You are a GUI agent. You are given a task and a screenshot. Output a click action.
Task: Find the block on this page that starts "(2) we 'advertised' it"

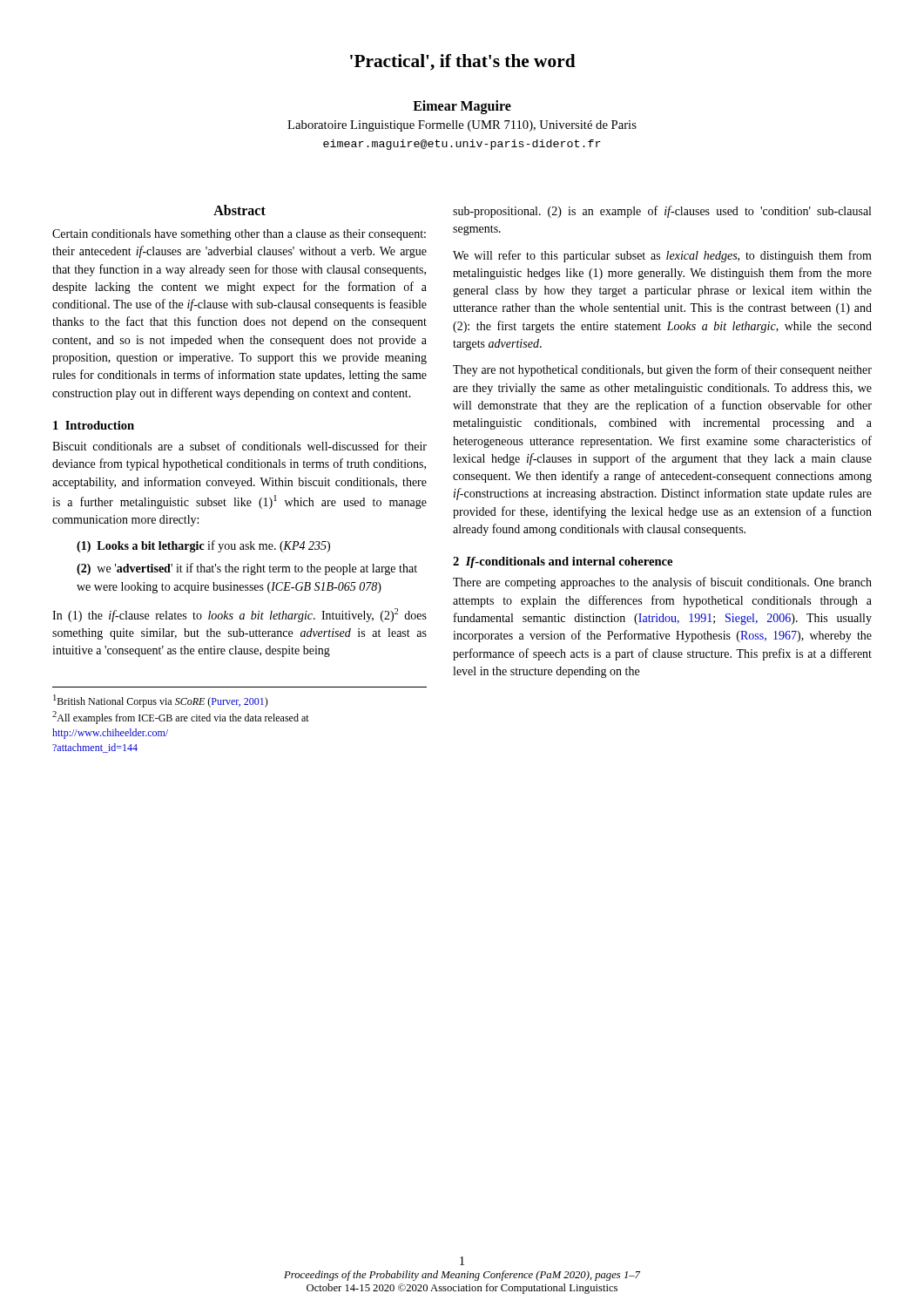click(247, 578)
